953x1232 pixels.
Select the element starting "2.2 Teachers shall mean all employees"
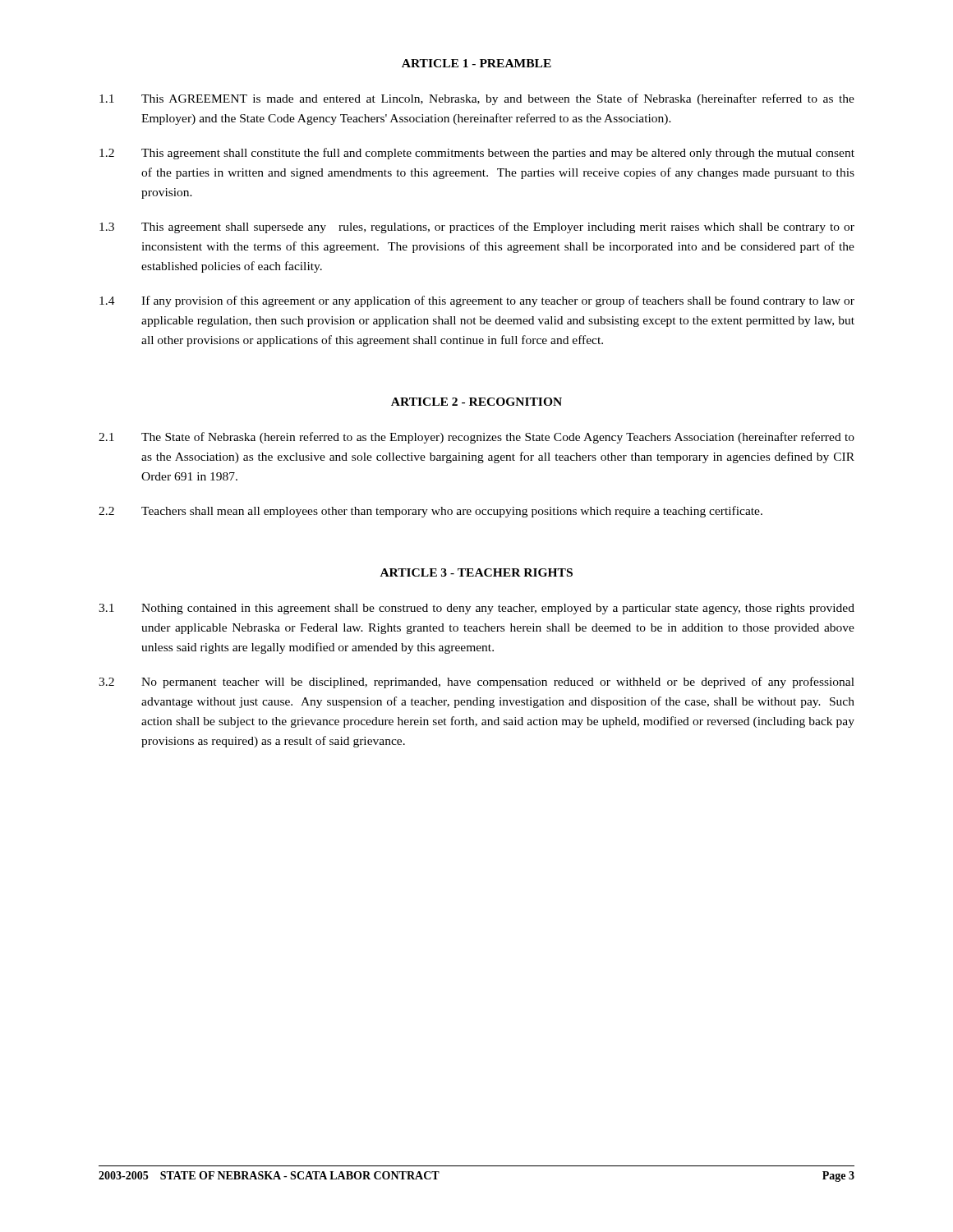(x=476, y=511)
